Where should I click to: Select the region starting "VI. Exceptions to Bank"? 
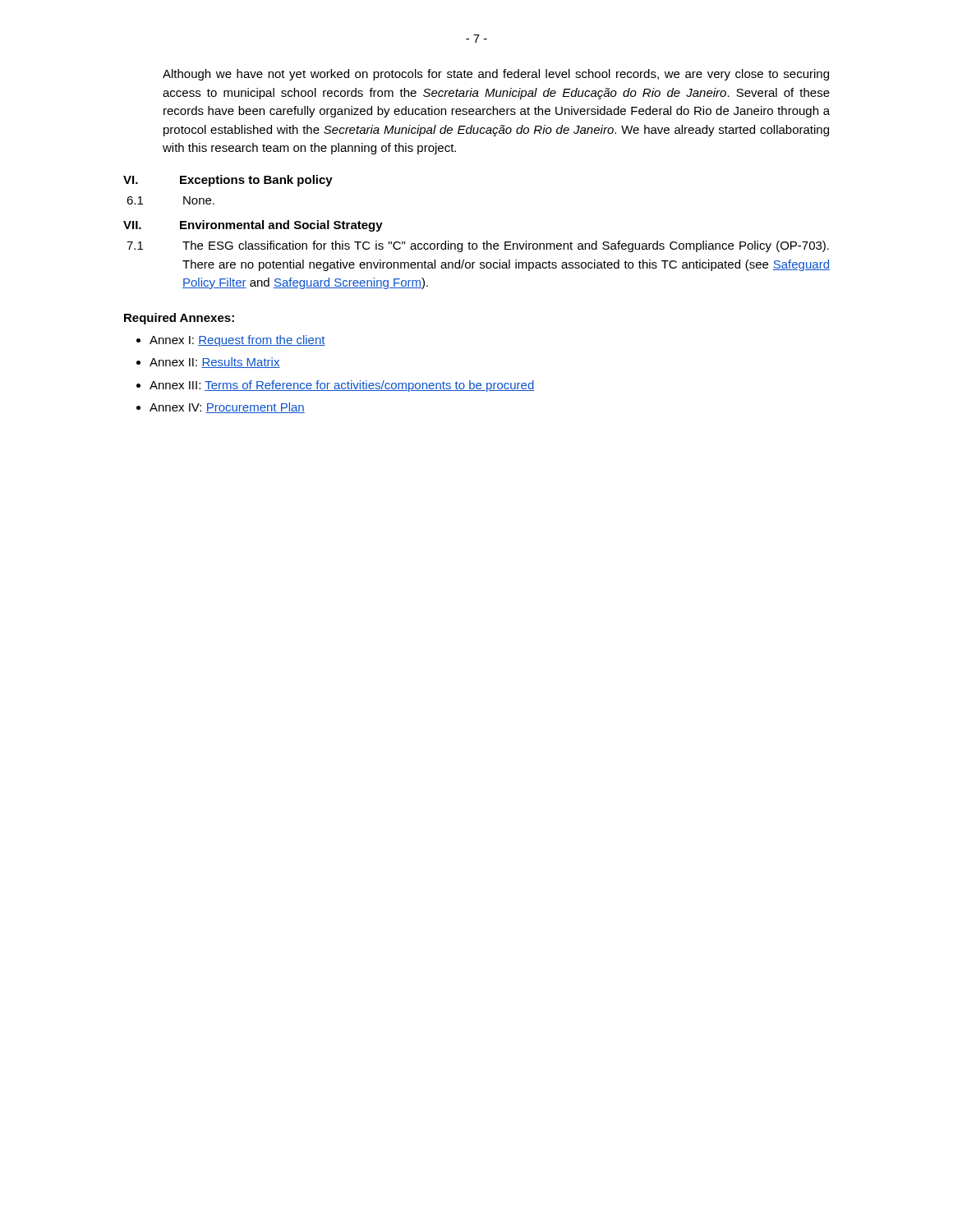tap(228, 179)
